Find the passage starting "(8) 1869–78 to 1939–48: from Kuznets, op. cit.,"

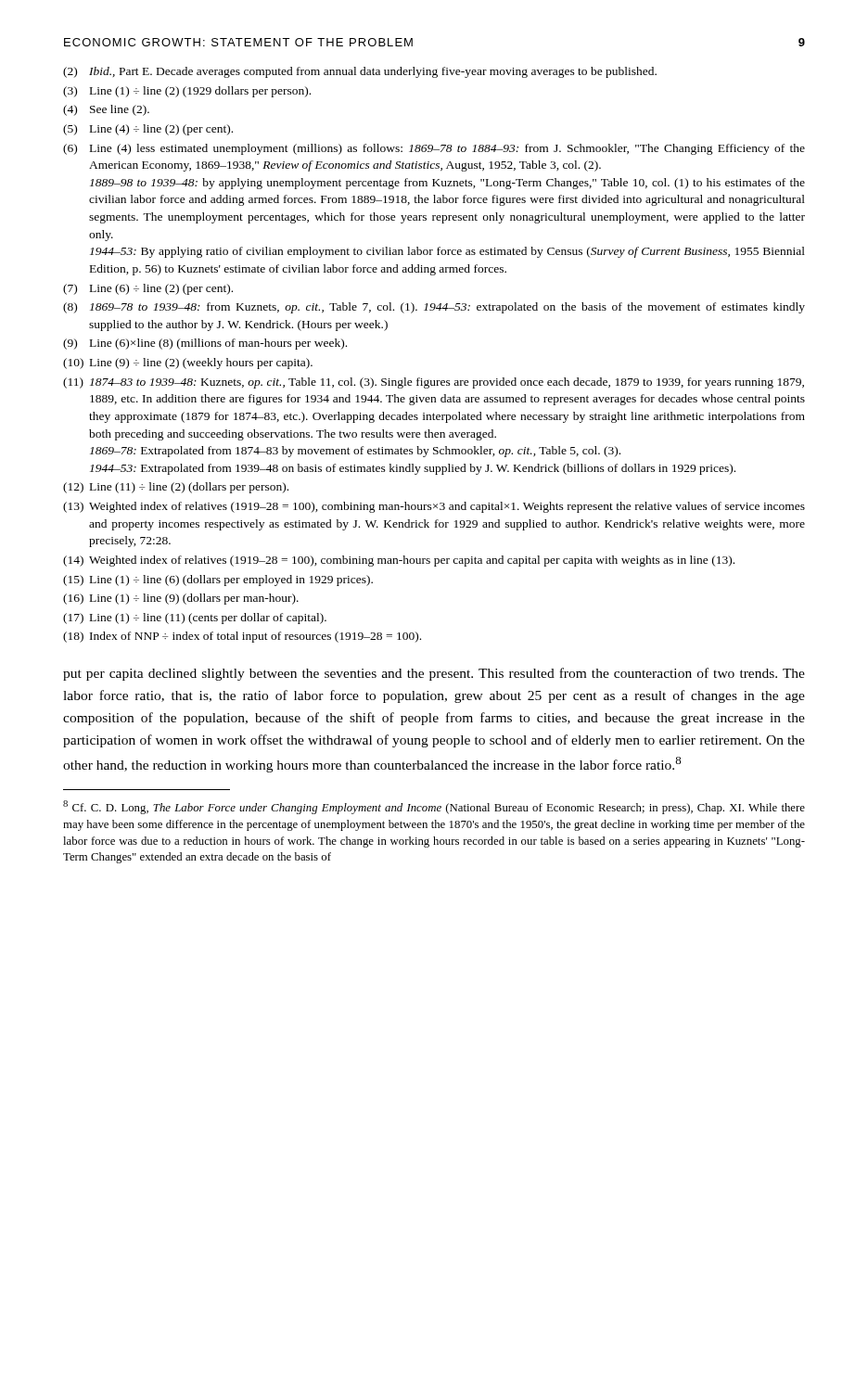tap(434, 316)
